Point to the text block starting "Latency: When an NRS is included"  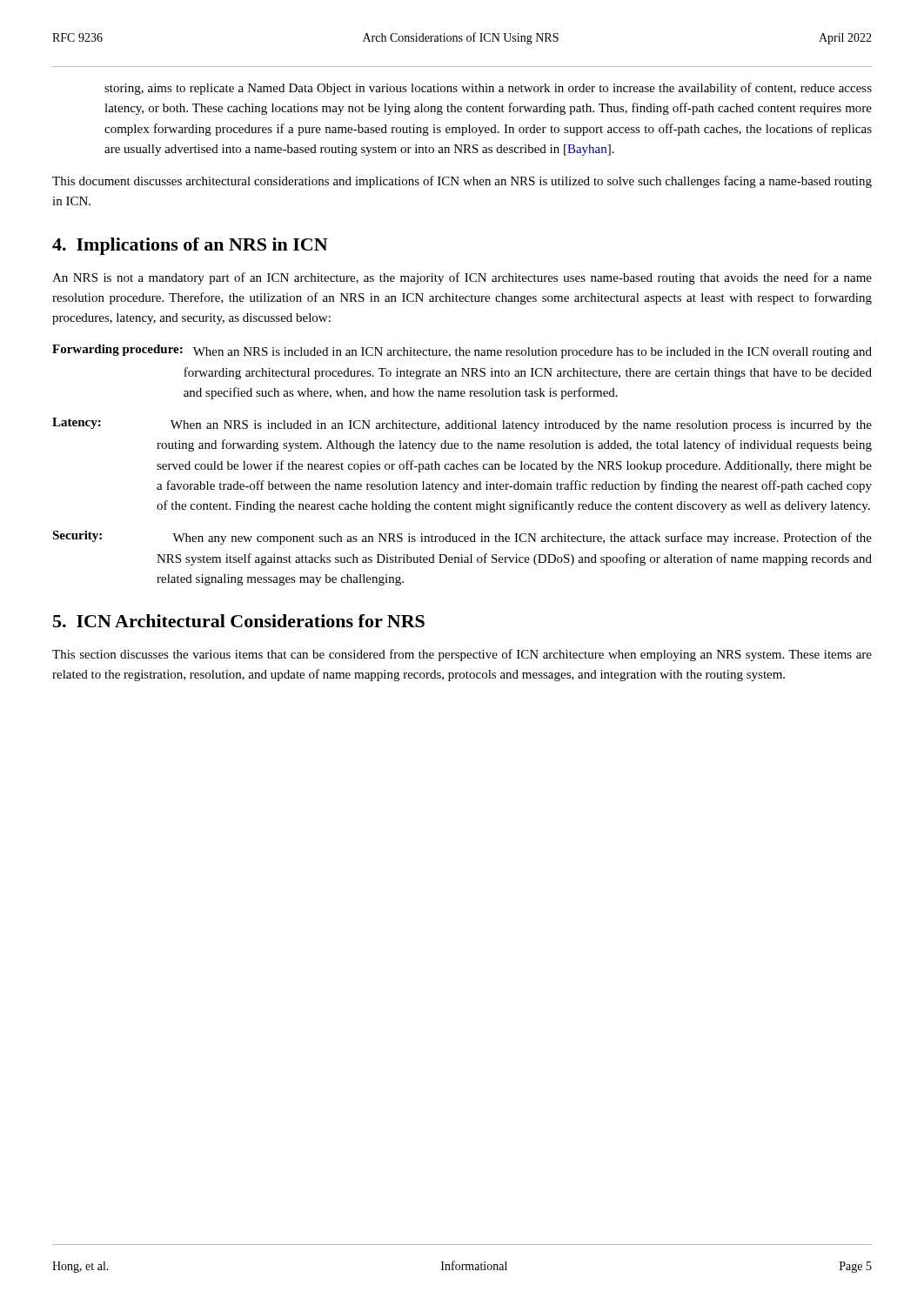[x=462, y=466]
